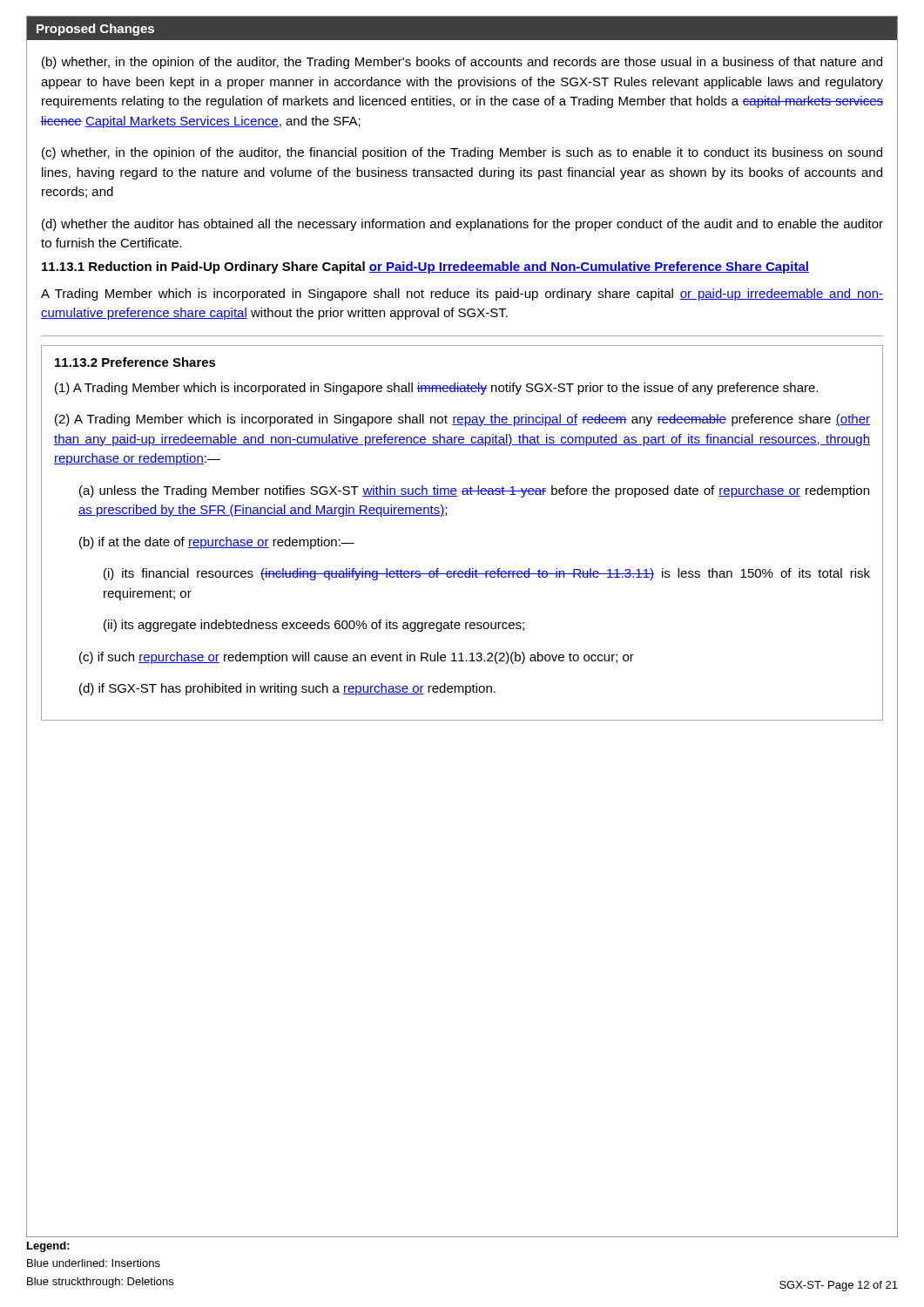Navigate to the block starting "(1) A Trading Member which is incorporated in"
Screen dimensions: 1307x924
(x=436, y=387)
